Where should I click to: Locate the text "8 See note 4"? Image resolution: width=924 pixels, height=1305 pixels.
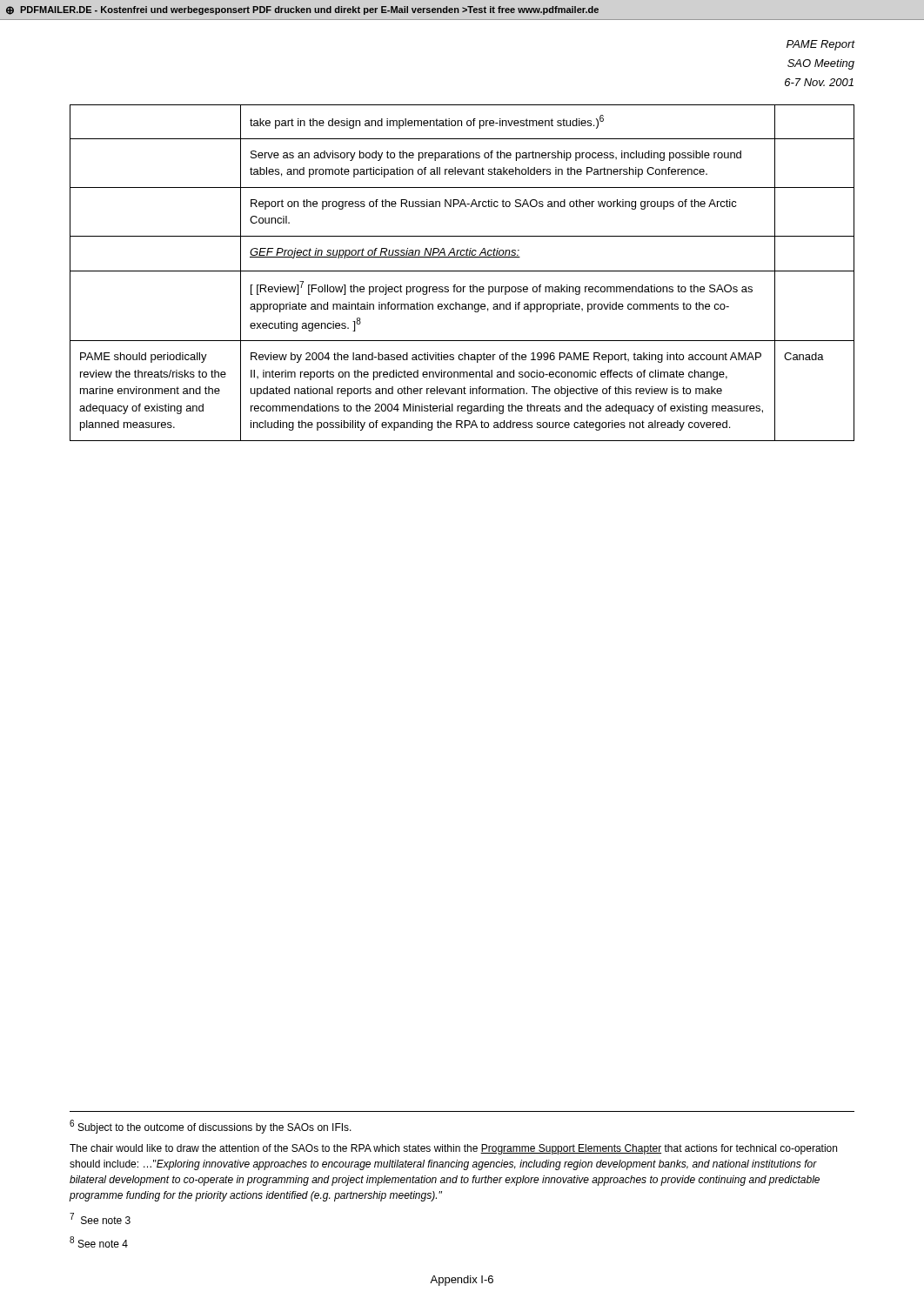[99, 1243]
